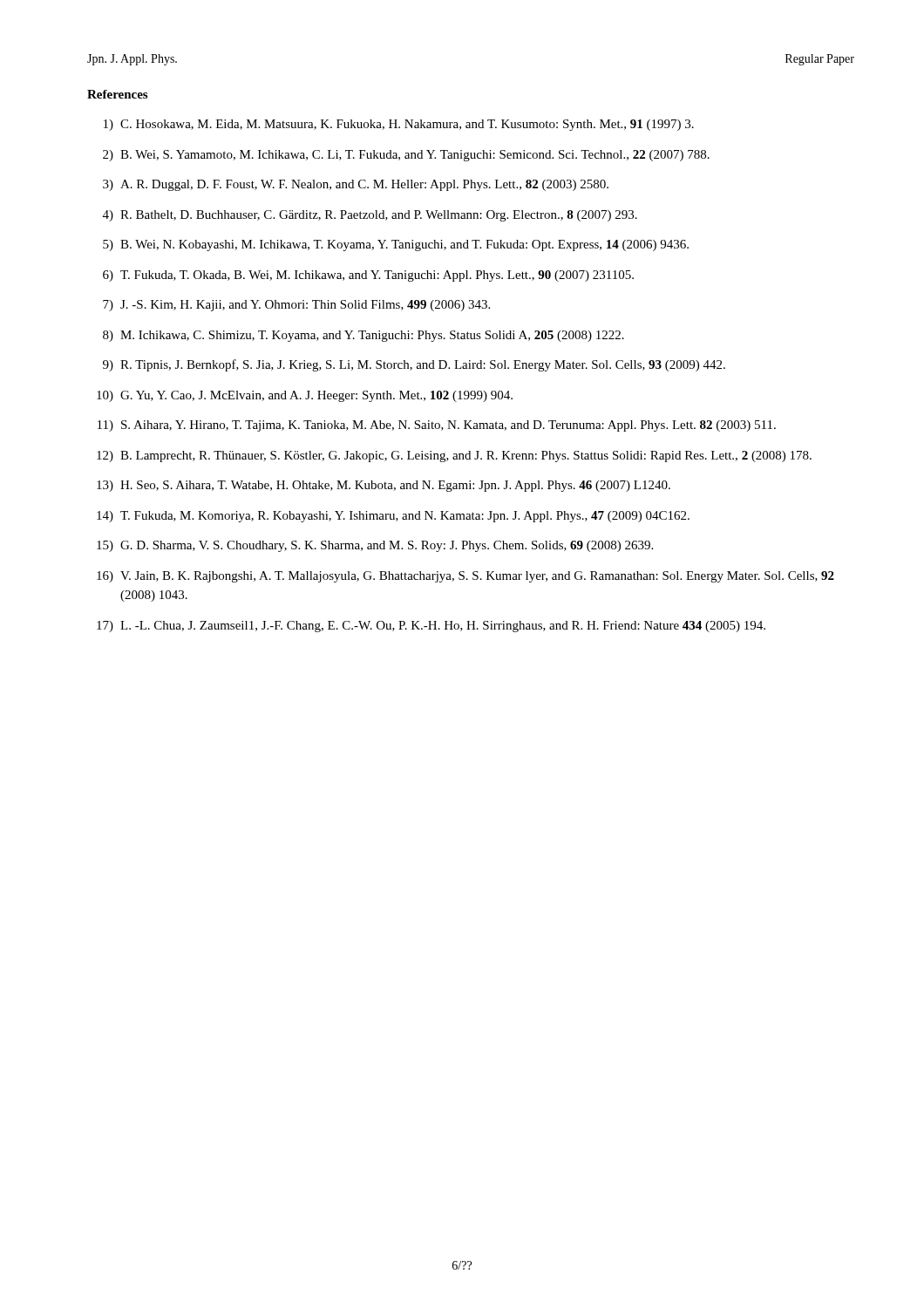Where is the passage that starts "12) B. Lamprecht,"?
This screenshot has width=924, height=1308.
(471, 455)
